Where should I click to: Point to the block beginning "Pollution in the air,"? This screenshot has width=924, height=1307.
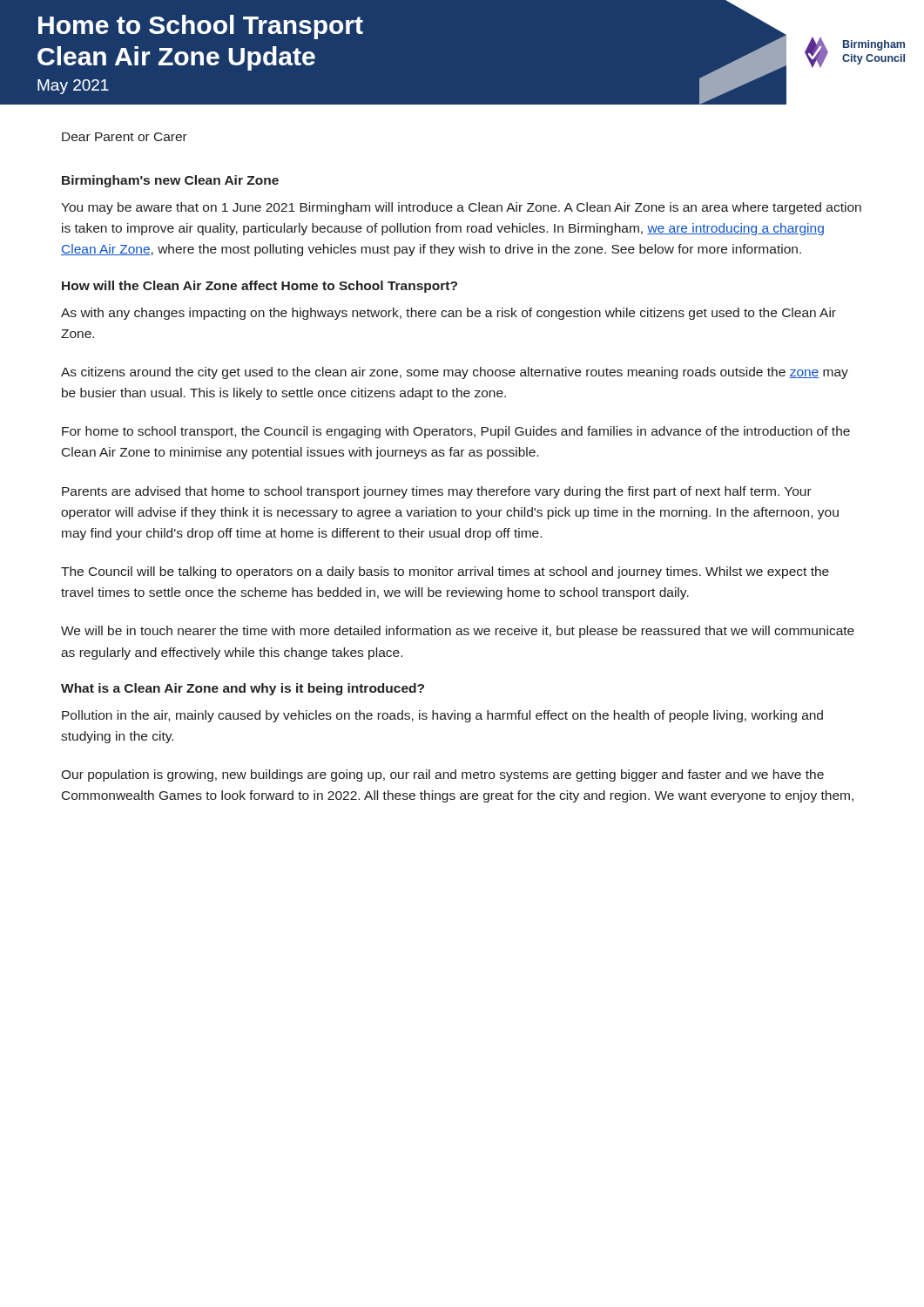tap(442, 725)
